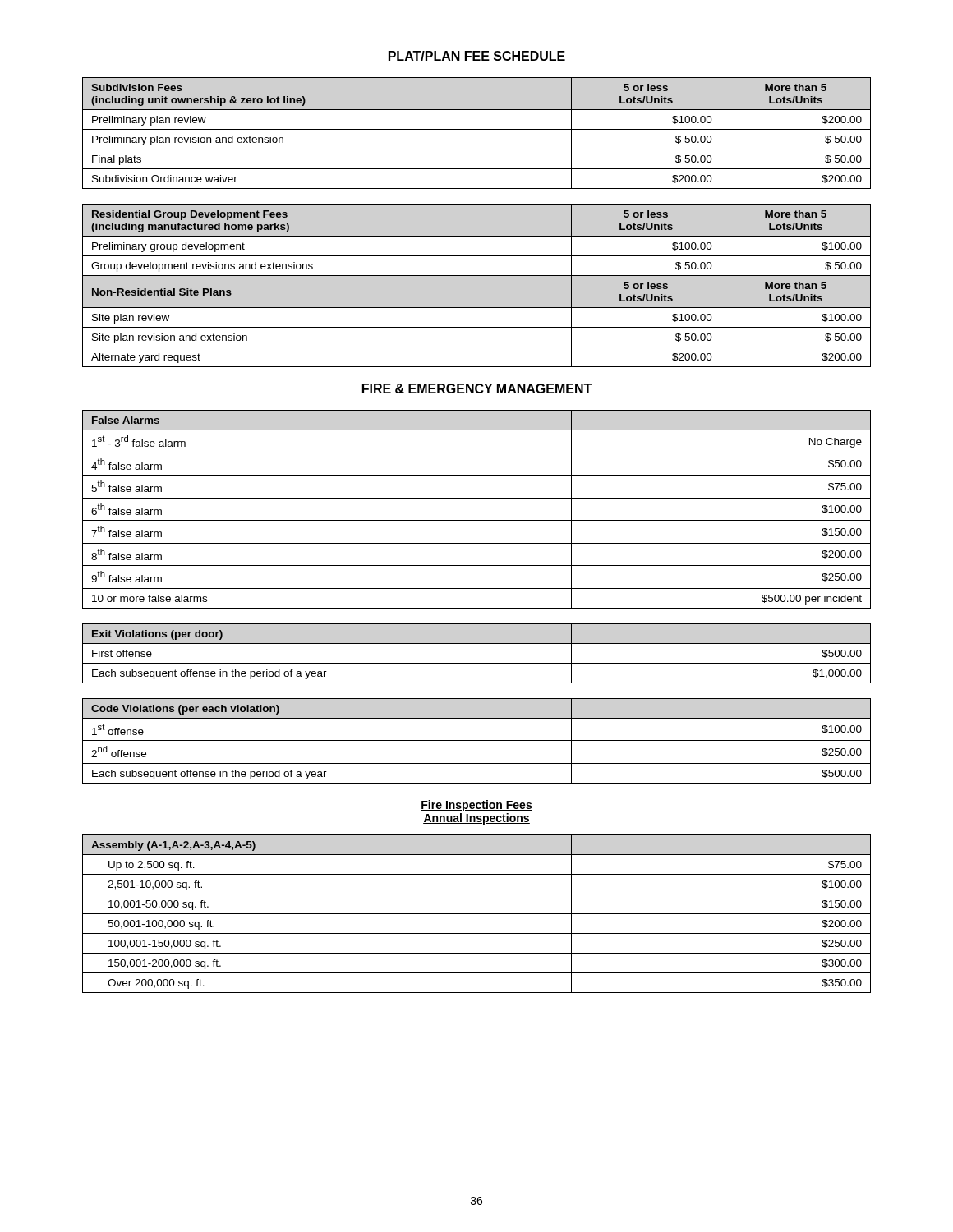Find the table that mentions "1 st offense"
The image size is (953, 1232).
click(476, 740)
